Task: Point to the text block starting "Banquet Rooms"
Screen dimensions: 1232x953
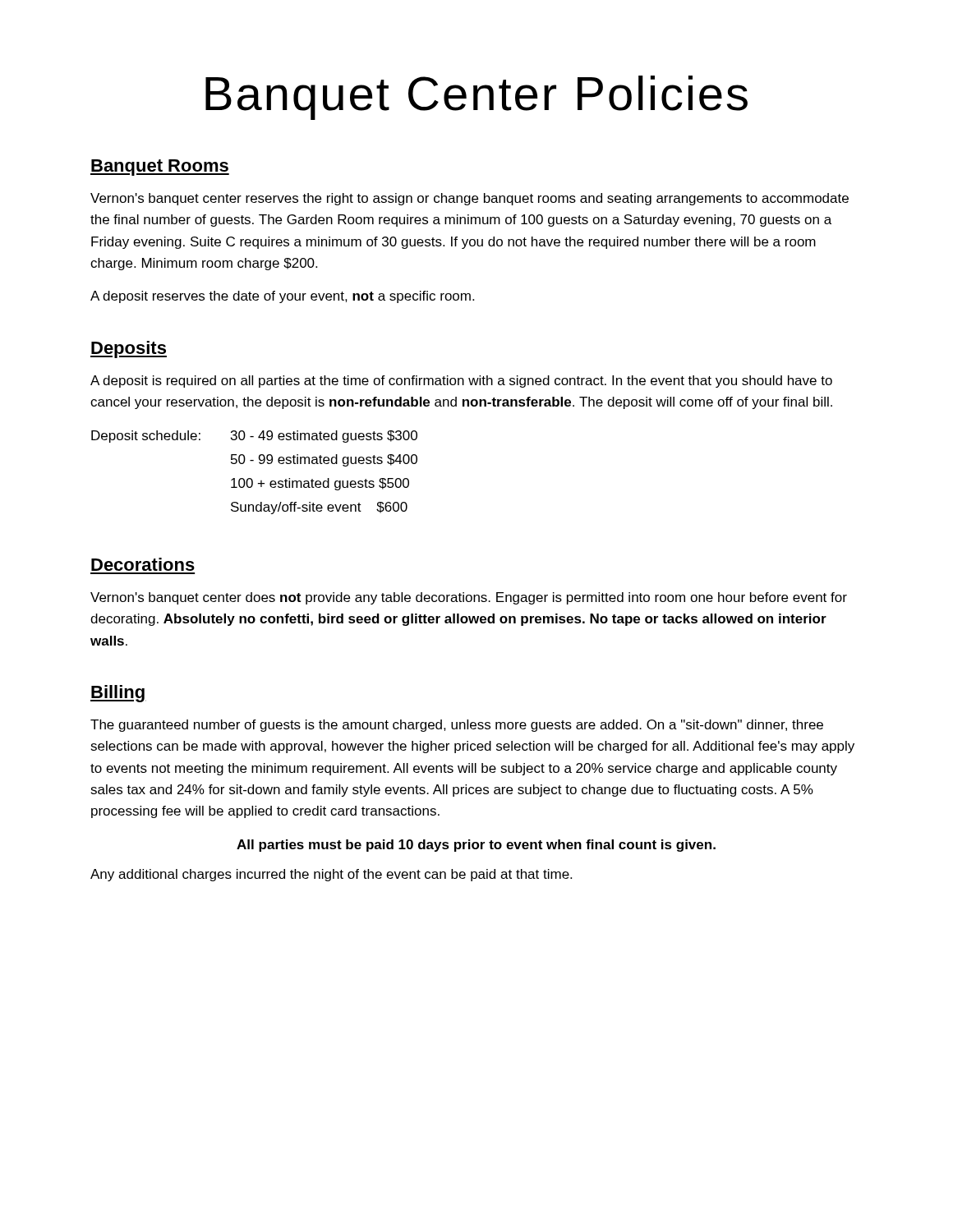Action: tap(160, 166)
